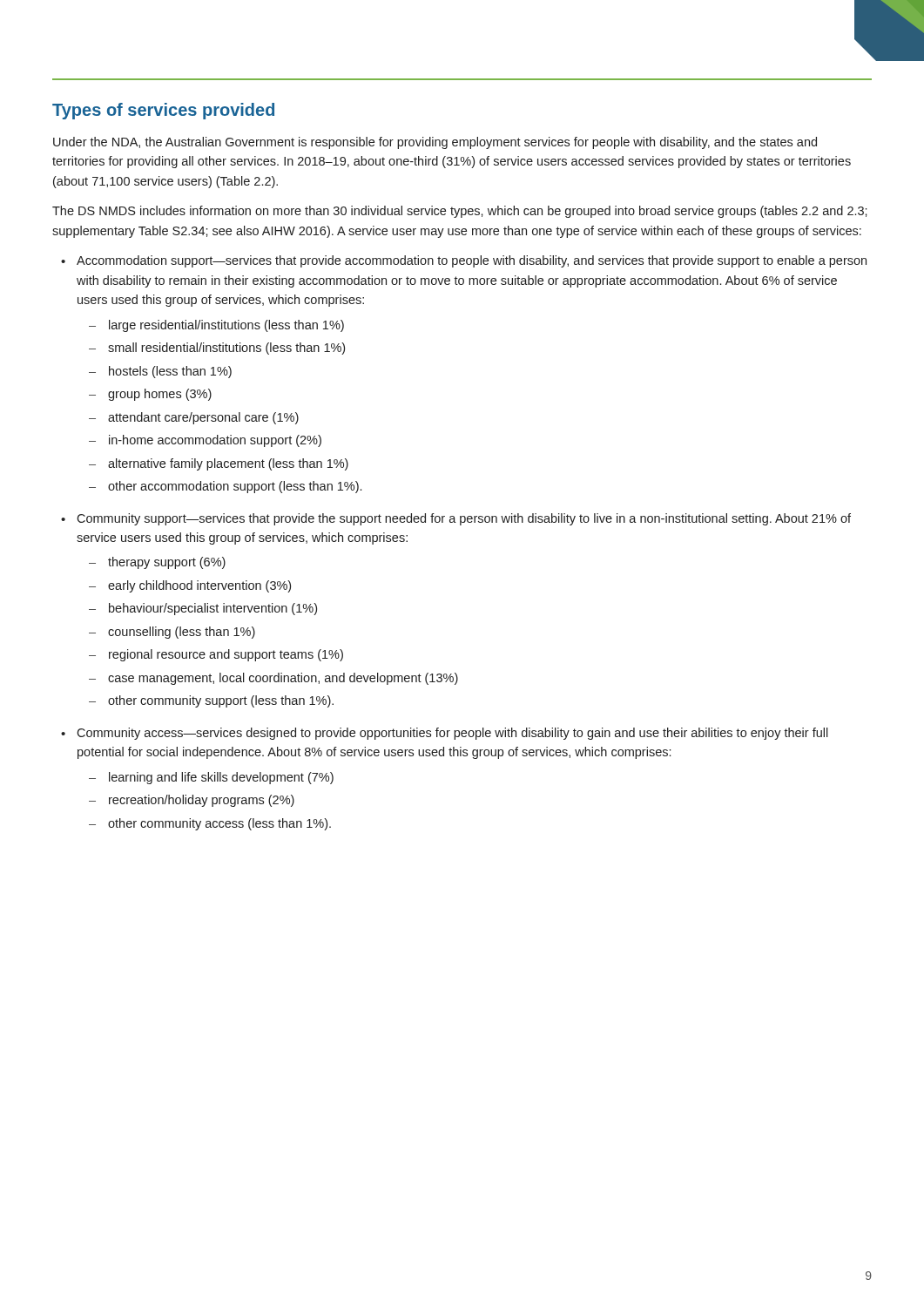Viewport: 924px width, 1307px height.
Task: Navigate to the text block starting "– small residential/institutions (less than 1%)"
Action: coord(217,349)
